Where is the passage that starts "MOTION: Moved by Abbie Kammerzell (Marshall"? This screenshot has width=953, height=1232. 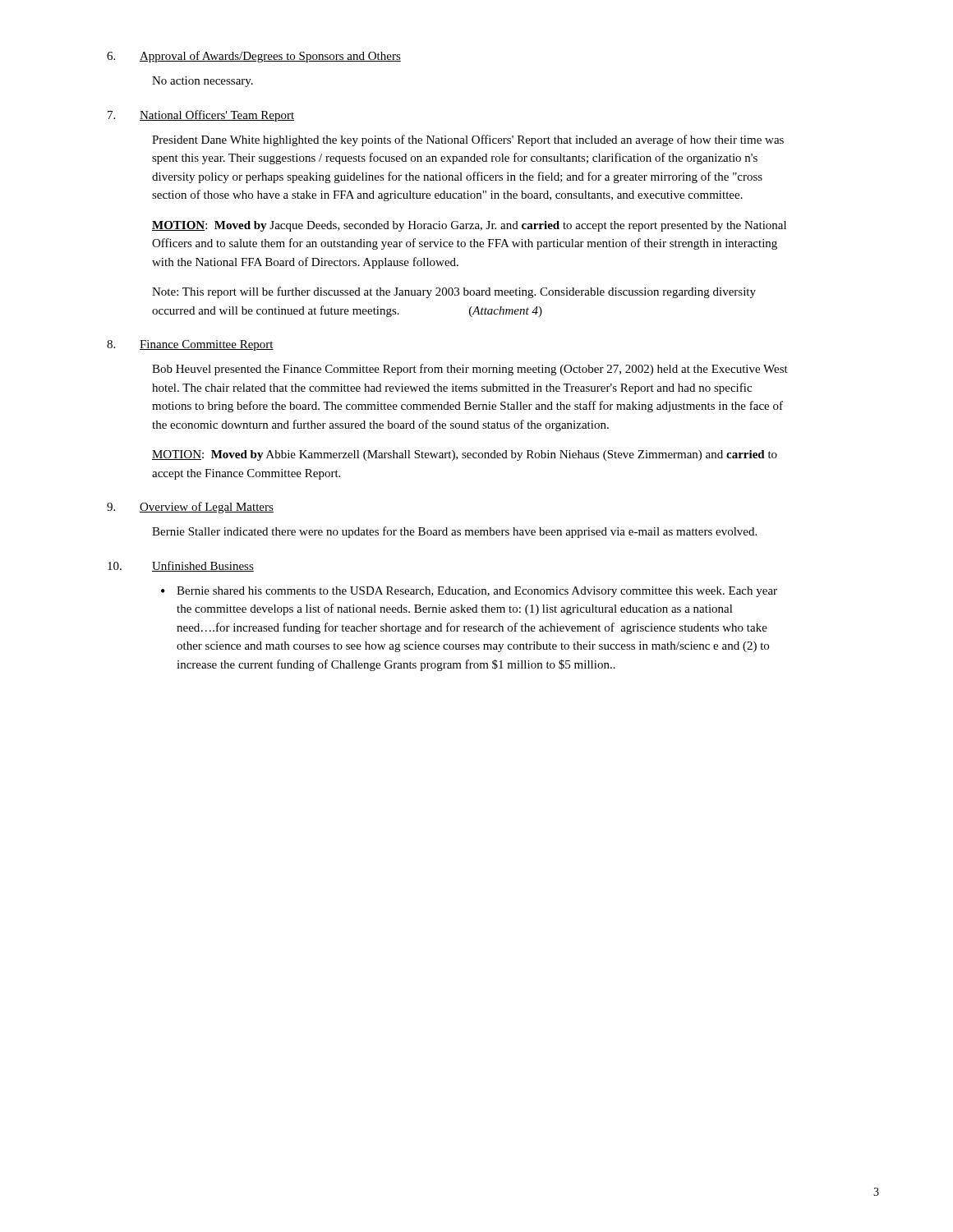pyautogui.click(x=465, y=463)
